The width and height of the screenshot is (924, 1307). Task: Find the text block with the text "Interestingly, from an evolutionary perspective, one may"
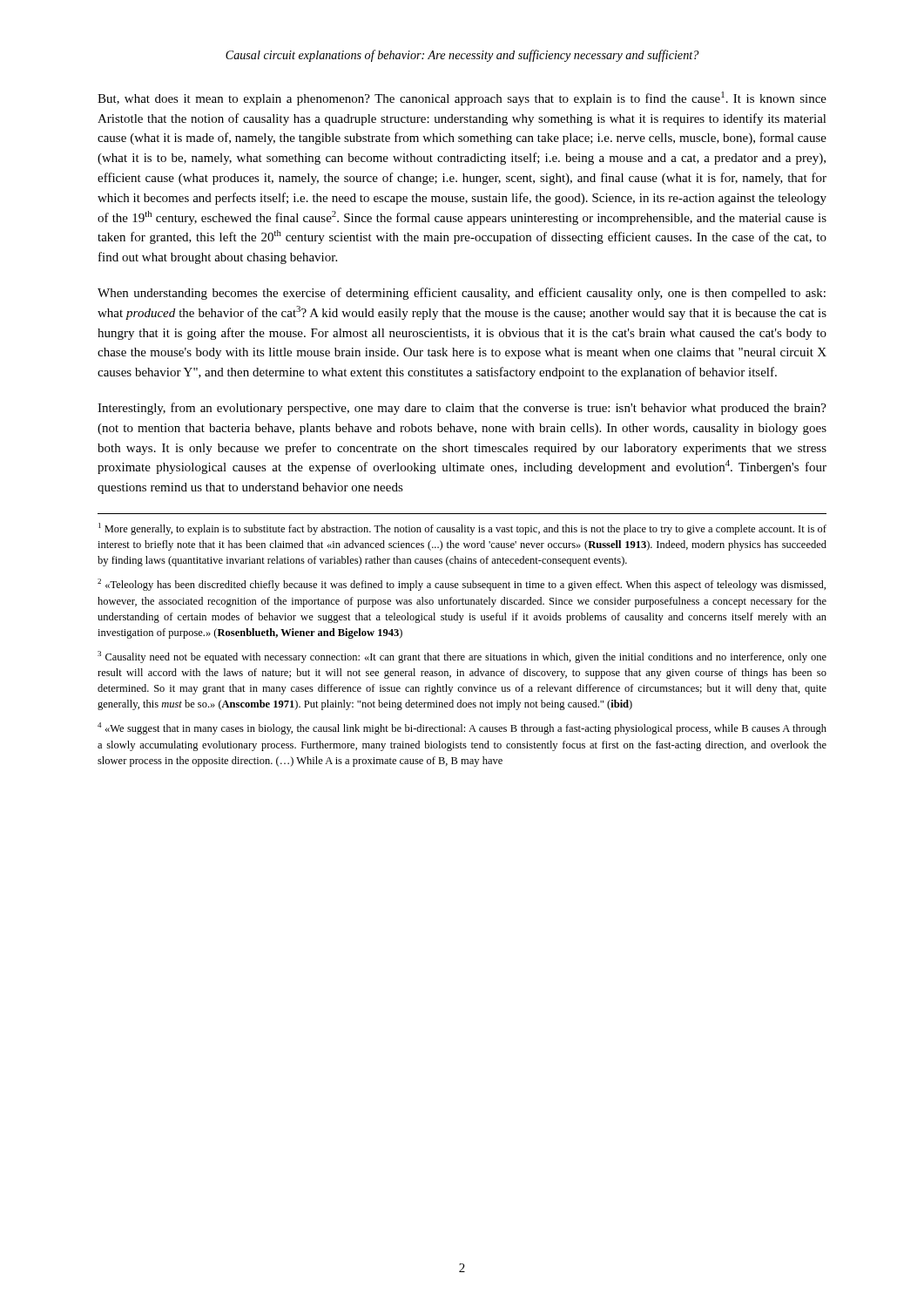coord(462,448)
